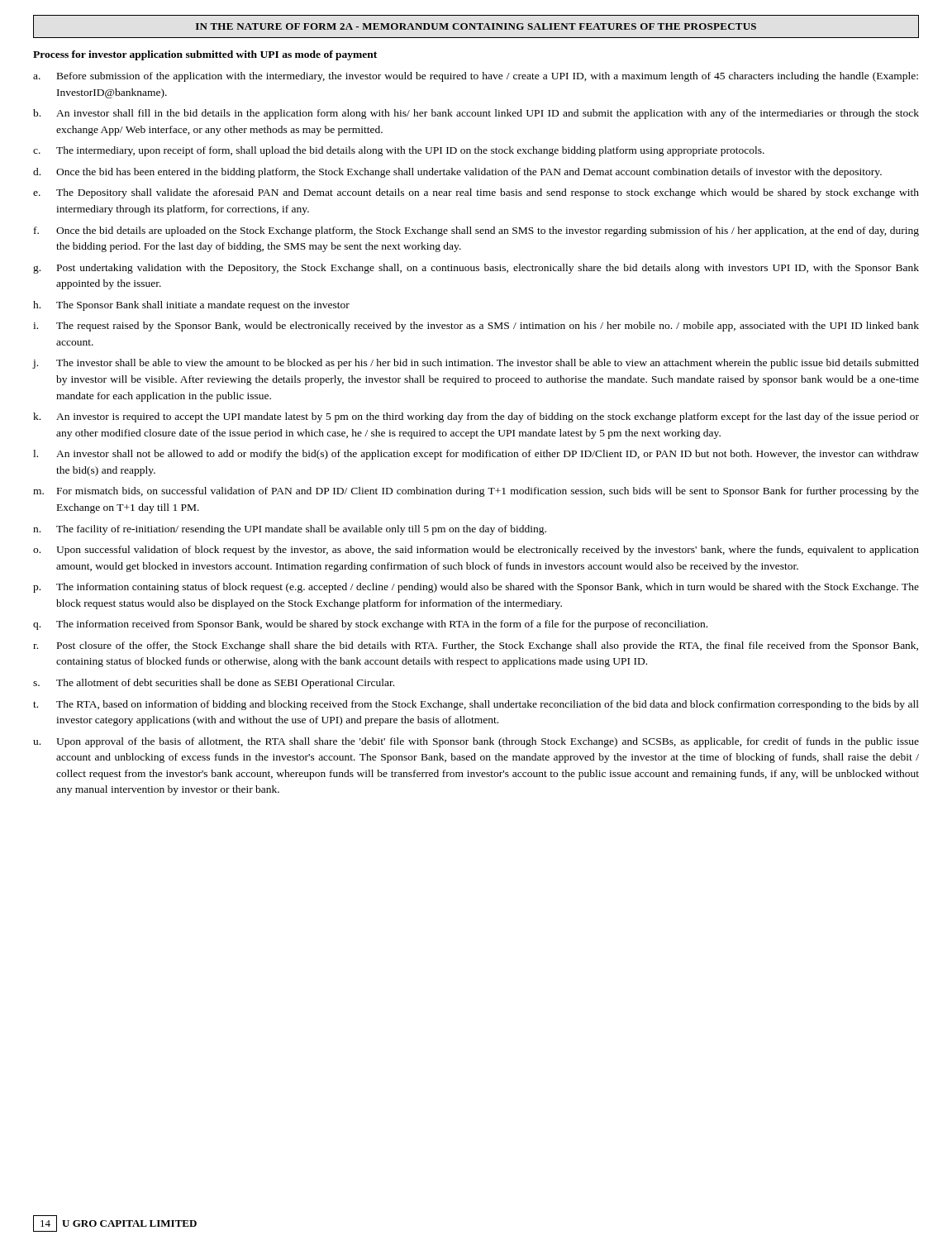
Task: Click on the passage starting "g. Post undertaking validation with"
Action: (476, 275)
